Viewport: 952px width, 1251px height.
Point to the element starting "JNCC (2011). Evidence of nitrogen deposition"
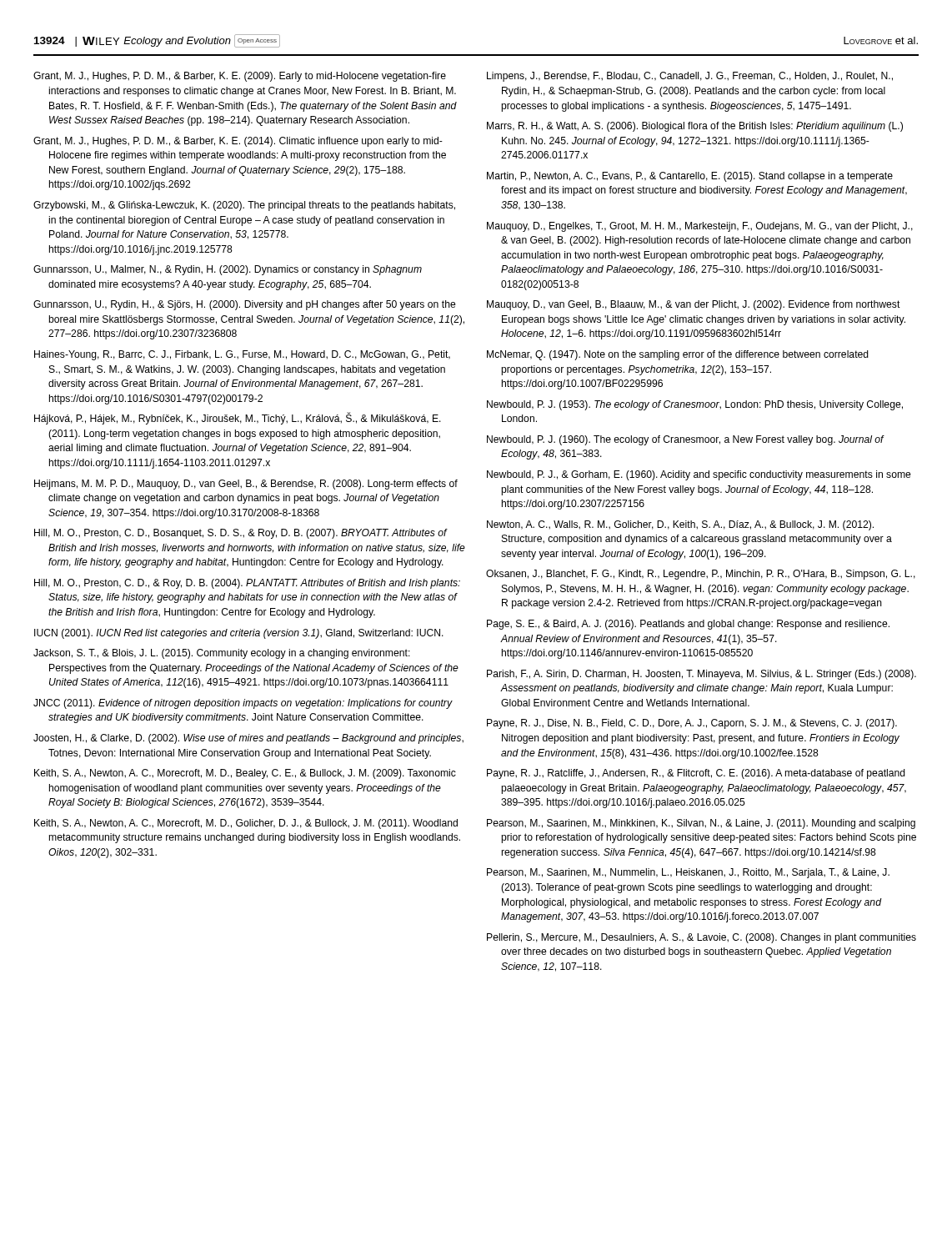pyautogui.click(x=243, y=710)
